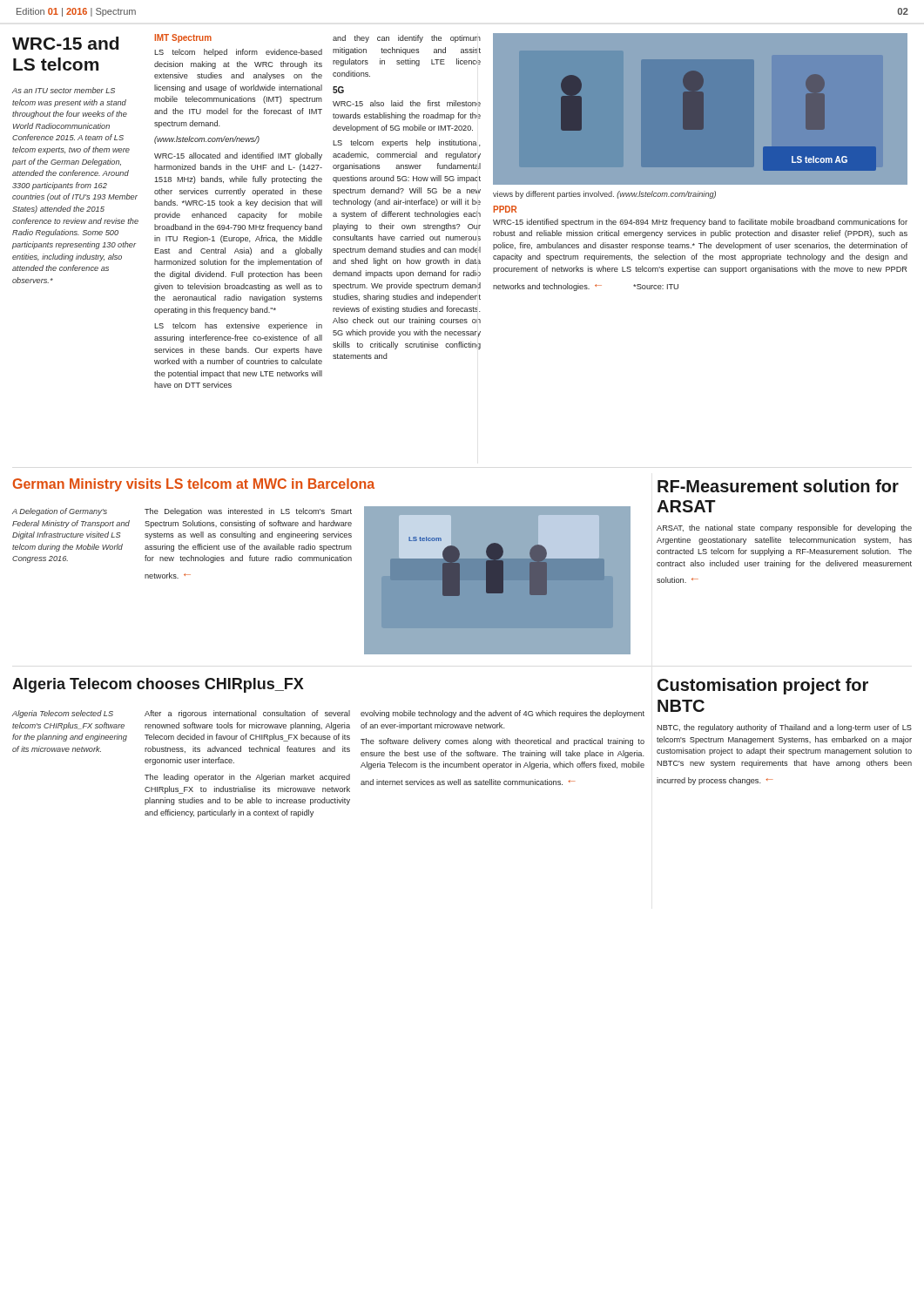The image size is (924, 1307).
Task: Locate the block starting "The Delegation was interested in LS telcom's Smart"
Action: pos(248,544)
